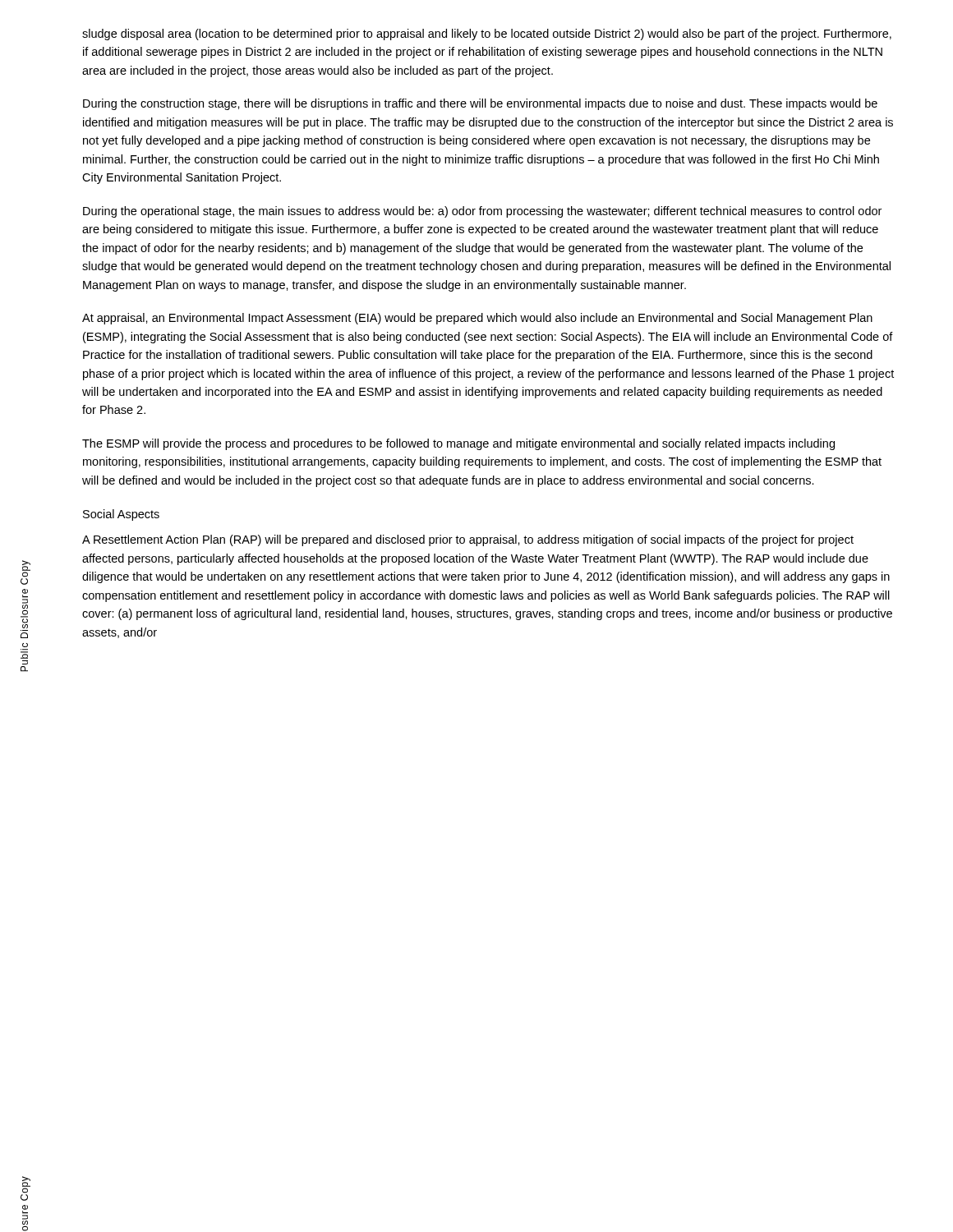The height and width of the screenshot is (1232, 953).
Task: Select the section header with the text "Social Aspects"
Action: coord(121,514)
